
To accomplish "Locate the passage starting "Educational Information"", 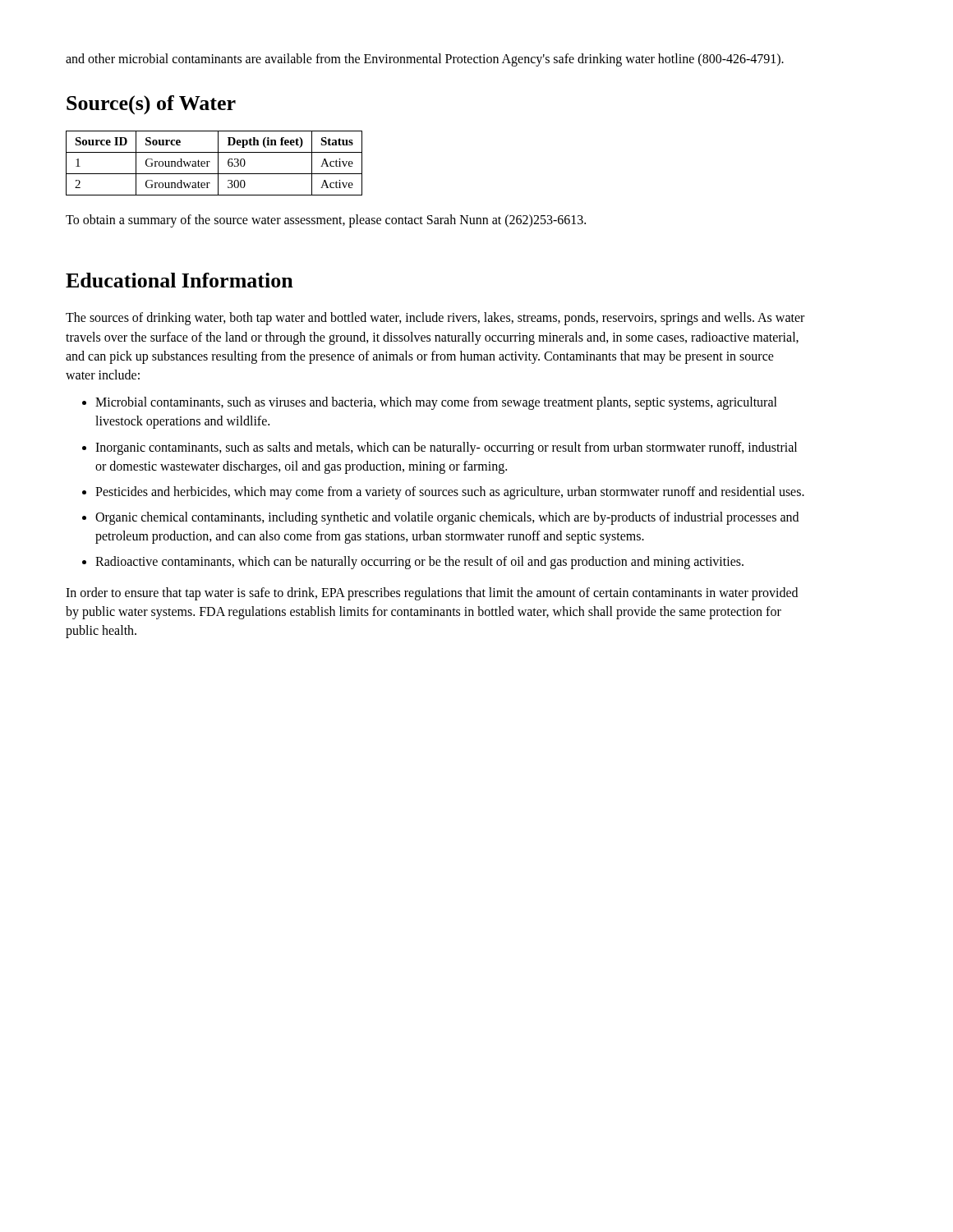I will [179, 281].
